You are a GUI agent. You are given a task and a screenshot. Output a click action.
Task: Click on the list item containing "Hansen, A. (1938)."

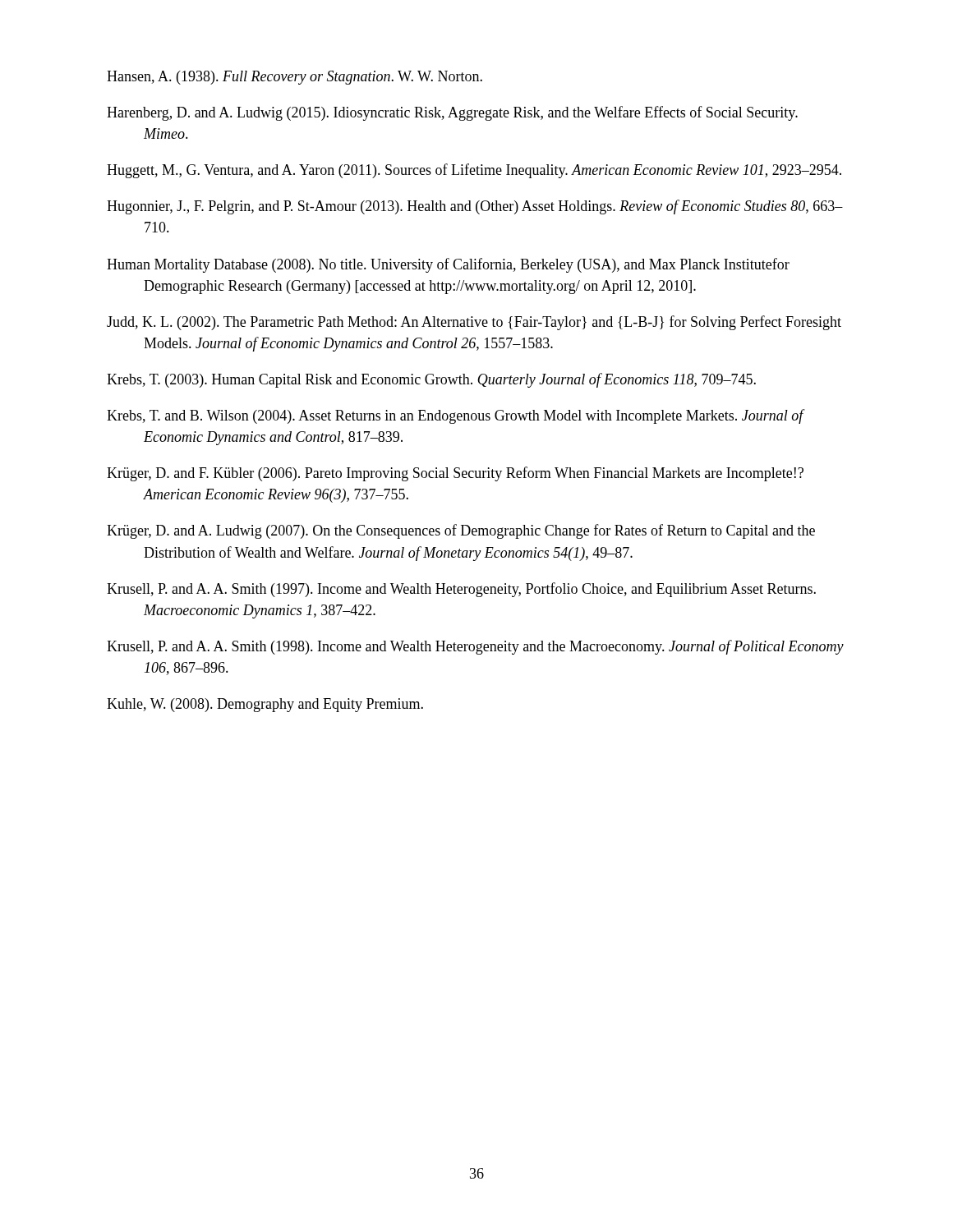click(295, 76)
